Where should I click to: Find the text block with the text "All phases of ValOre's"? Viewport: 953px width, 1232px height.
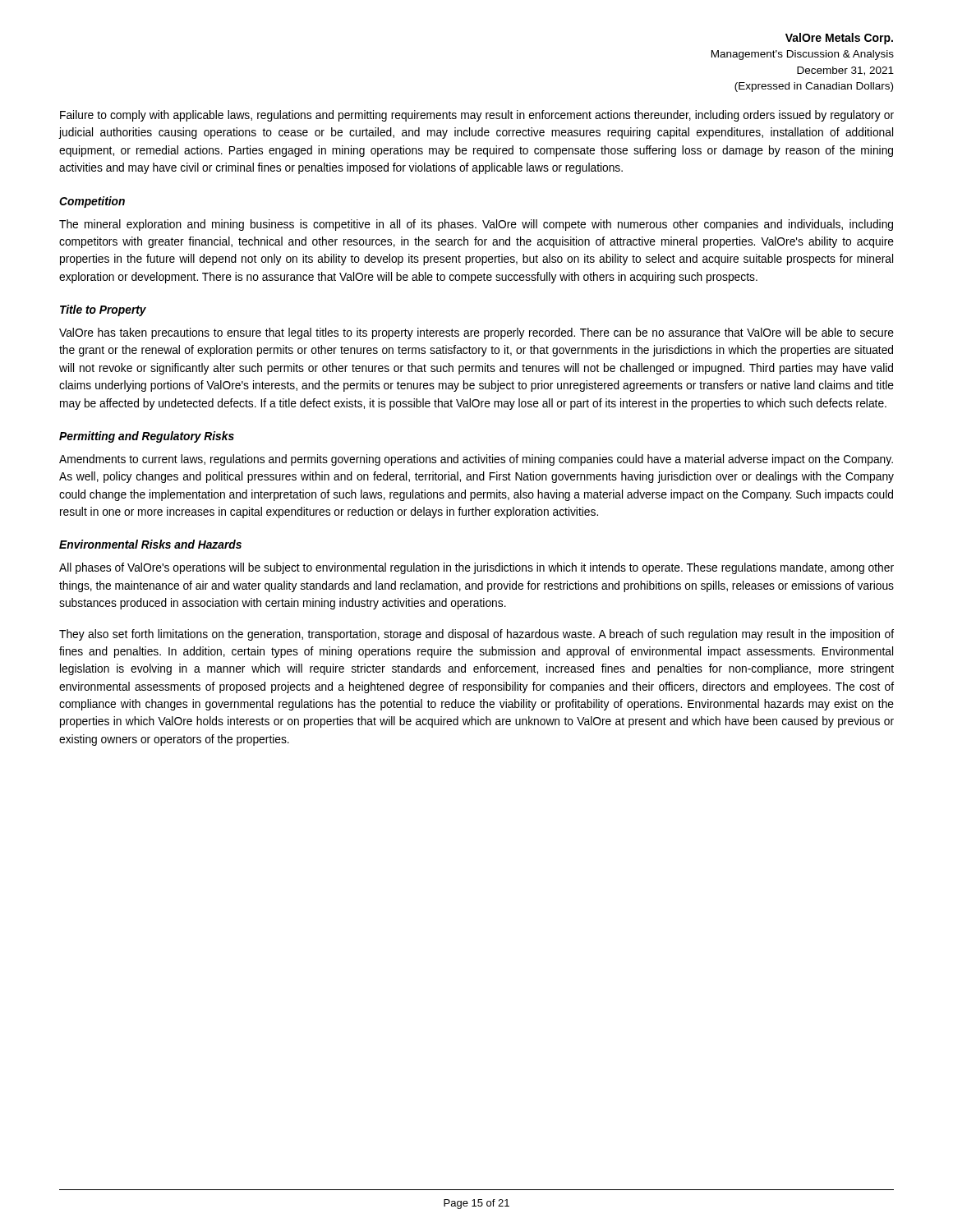[476, 586]
